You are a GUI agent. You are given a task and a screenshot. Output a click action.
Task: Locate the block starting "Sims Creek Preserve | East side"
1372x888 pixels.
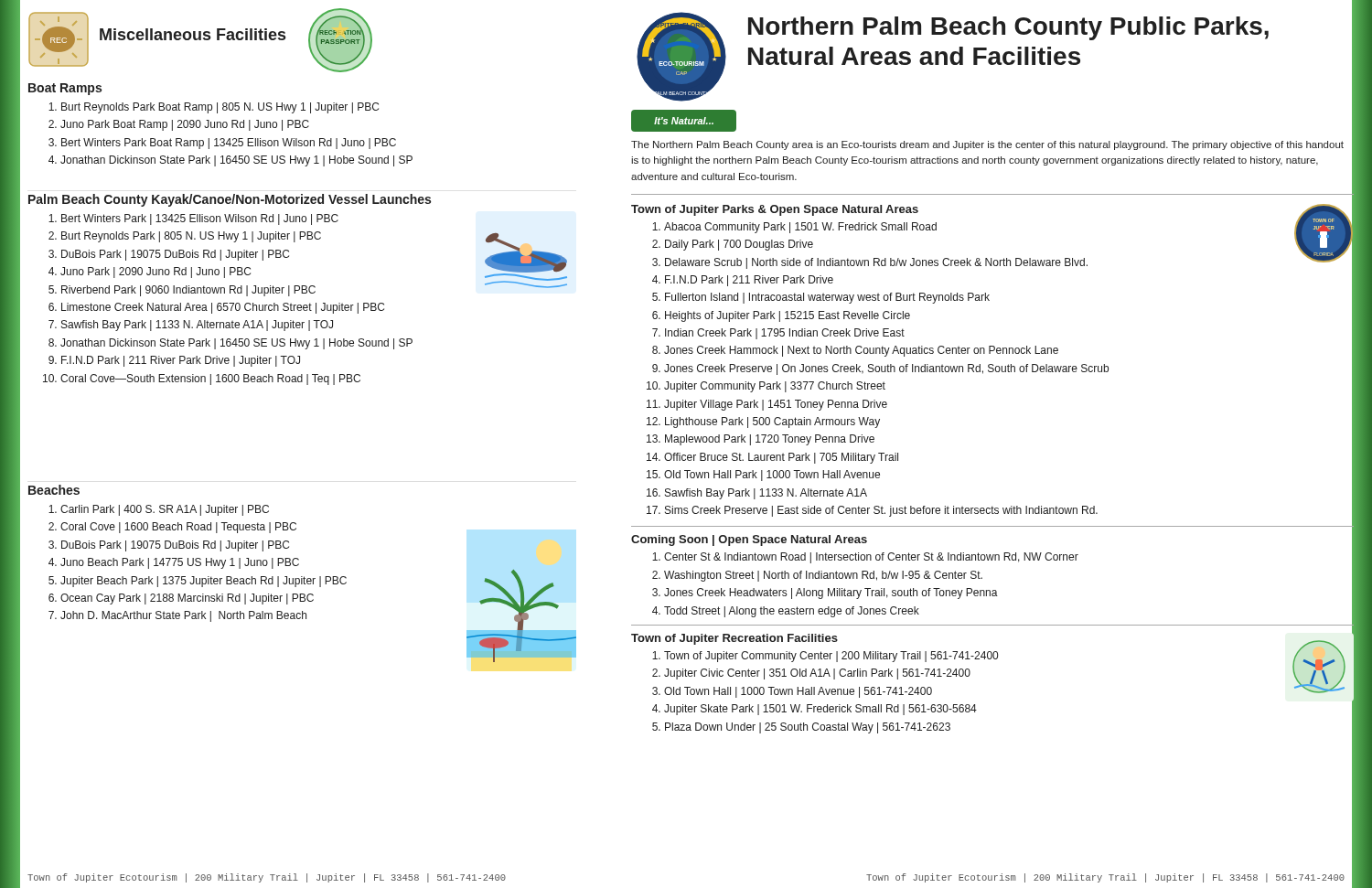[975, 511]
